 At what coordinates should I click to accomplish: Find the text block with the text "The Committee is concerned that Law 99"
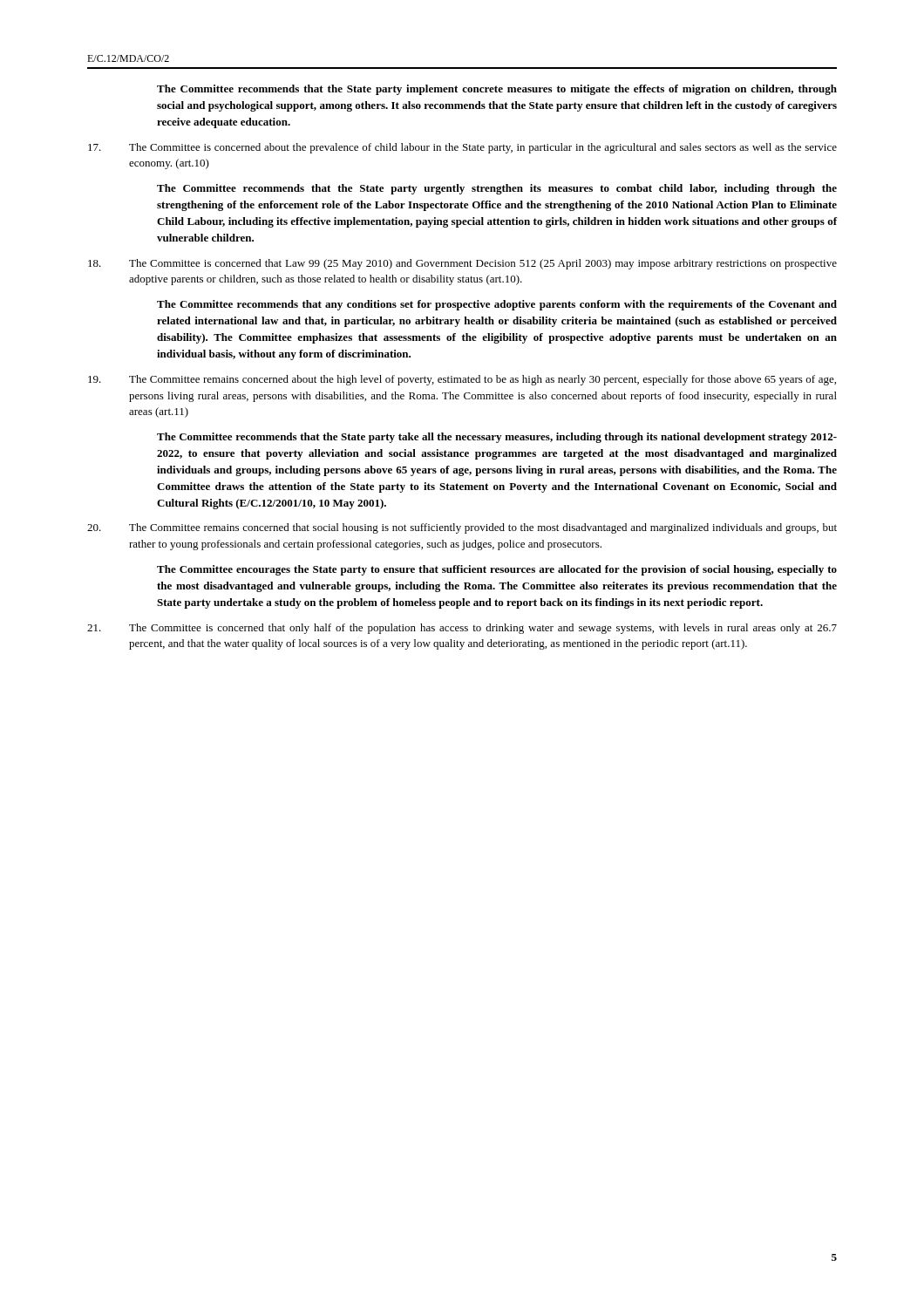click(462, 272)
